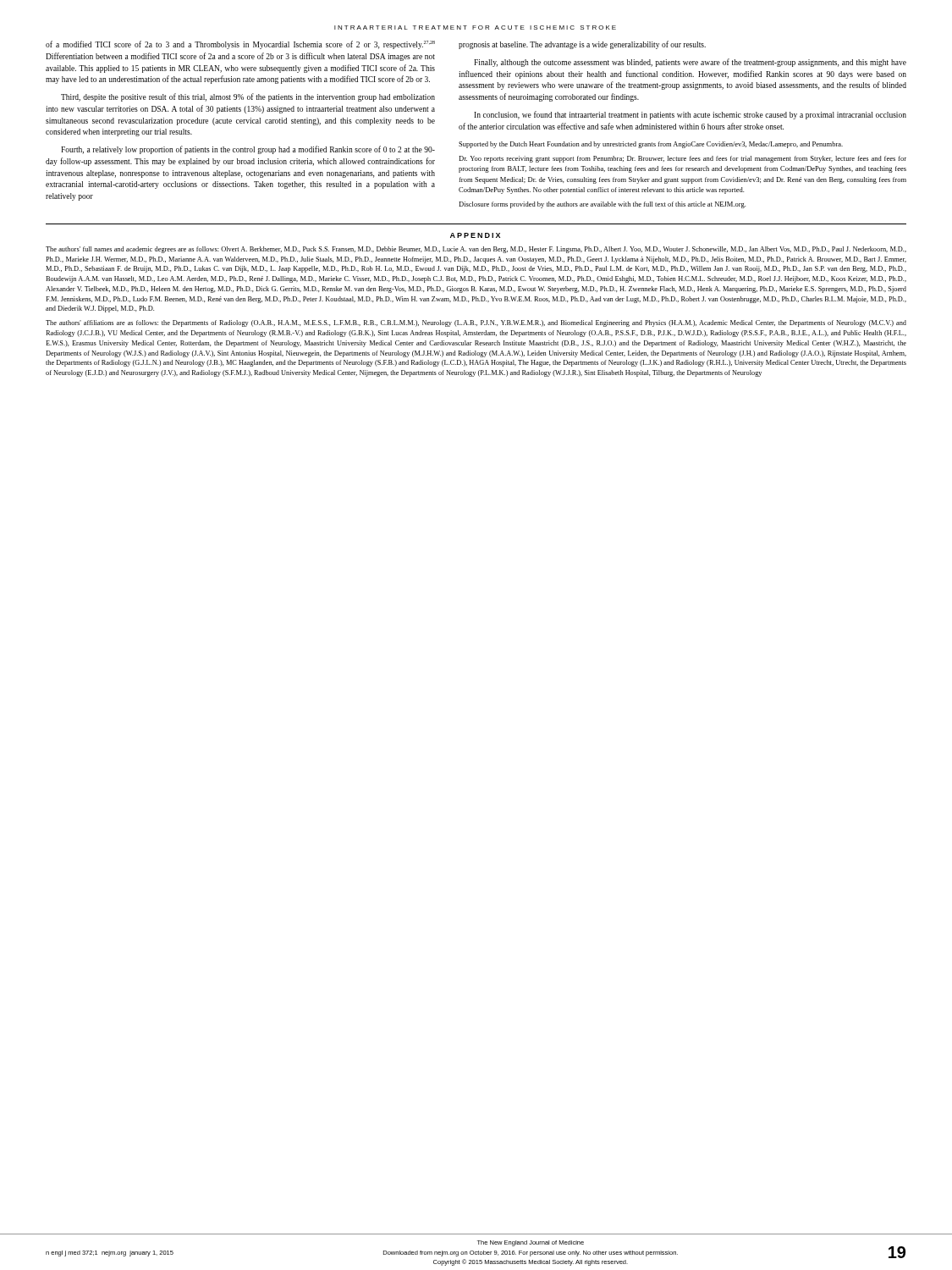Point to the passage starting "Supported by the Dutch Heart Foundation"

tap(682, 144)
